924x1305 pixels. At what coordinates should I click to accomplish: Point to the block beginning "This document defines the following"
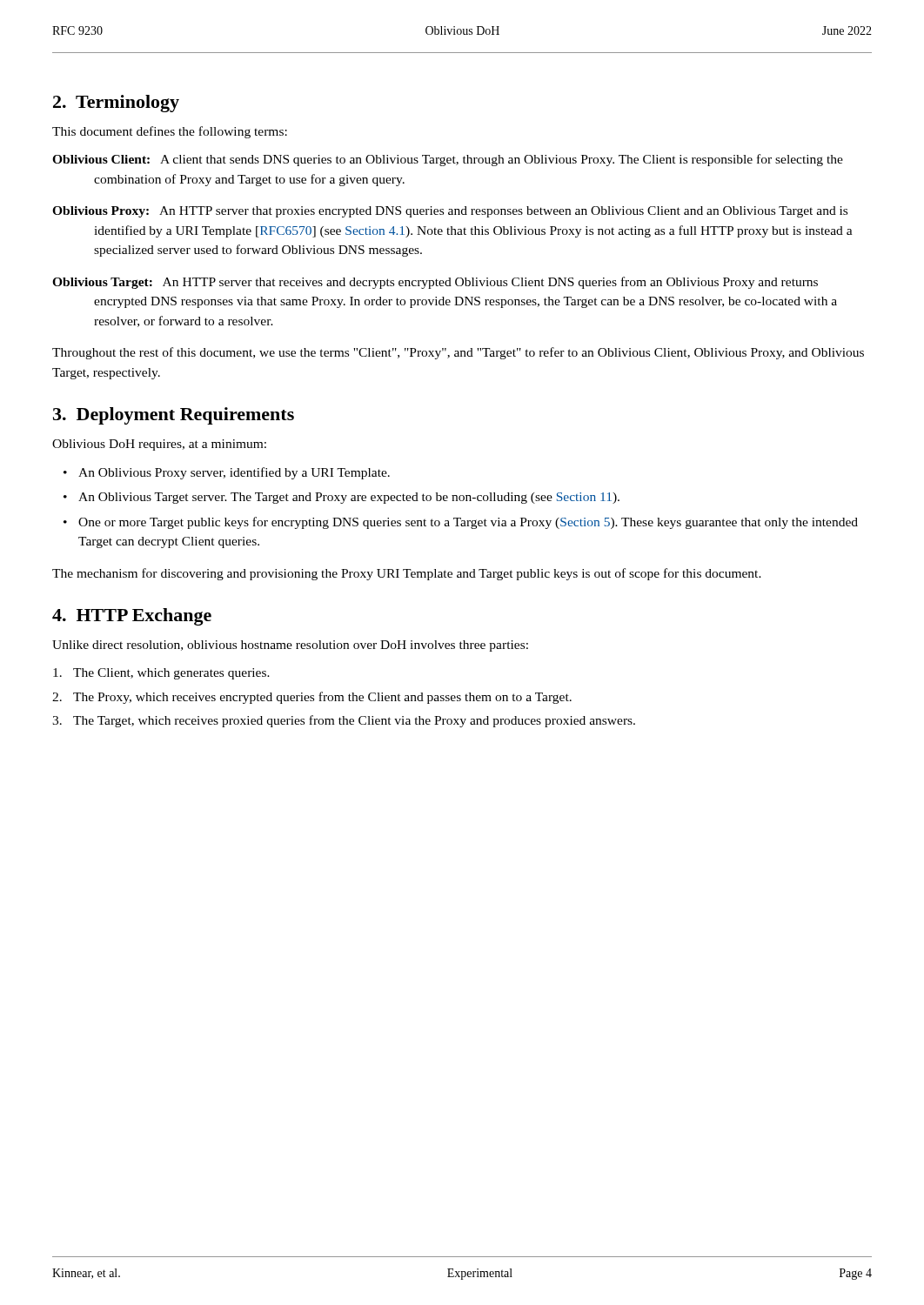click(170, 132)
